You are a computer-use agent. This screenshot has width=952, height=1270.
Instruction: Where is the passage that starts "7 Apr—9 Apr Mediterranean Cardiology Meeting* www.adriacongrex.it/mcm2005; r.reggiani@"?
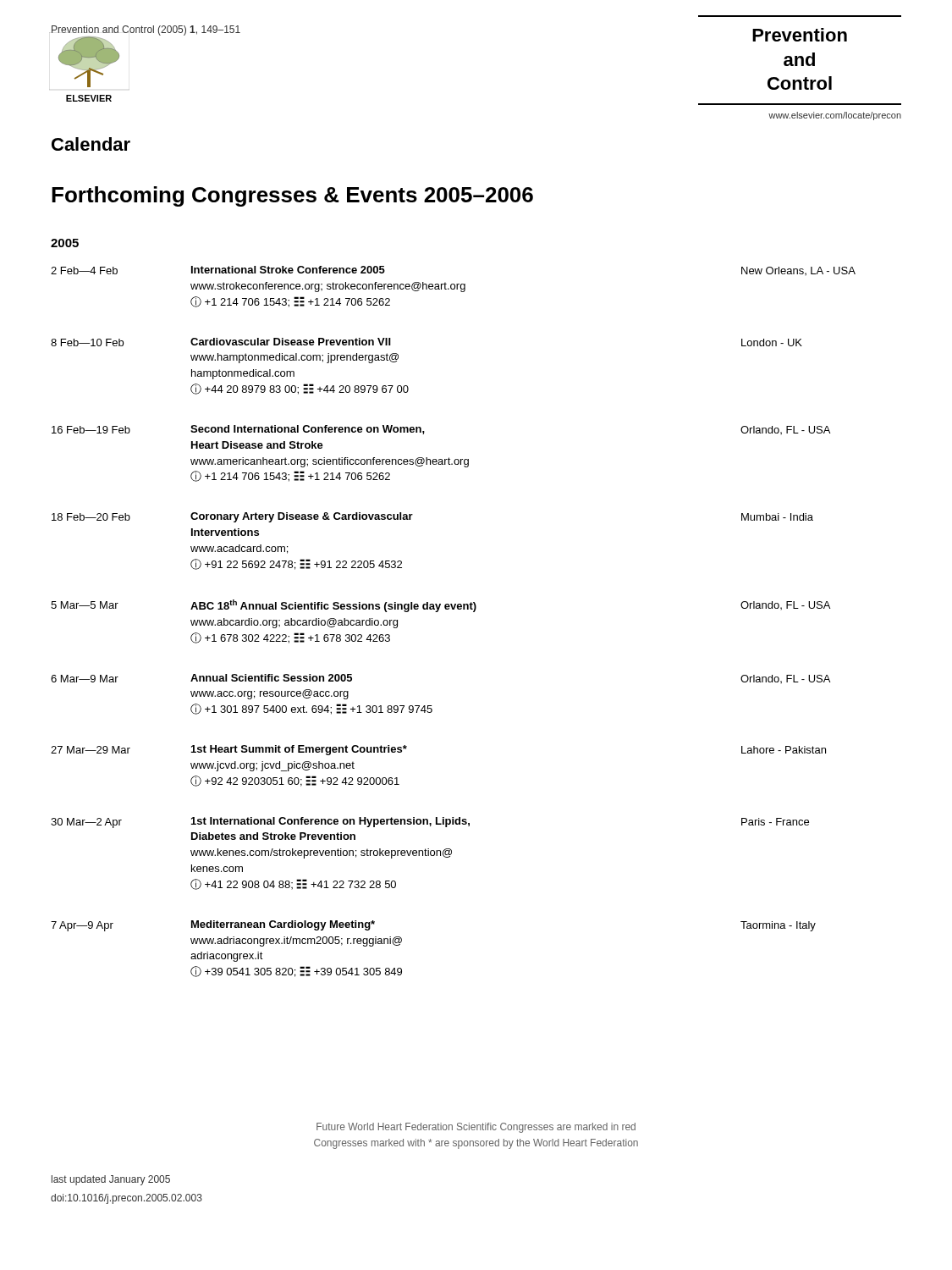(83, 926)
